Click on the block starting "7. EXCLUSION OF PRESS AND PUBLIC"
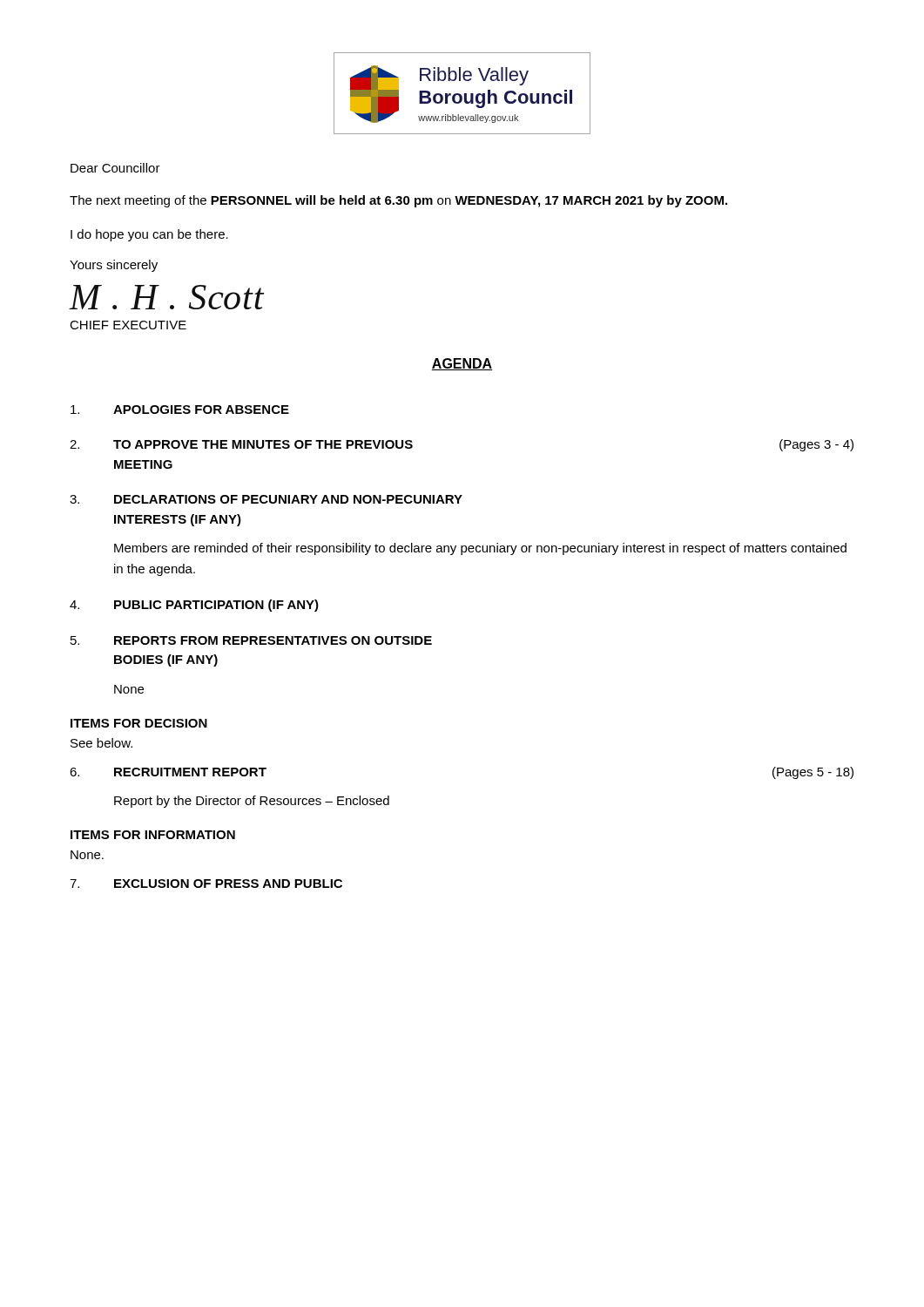This screenshot has width=924, height=1307. point(206,884)
